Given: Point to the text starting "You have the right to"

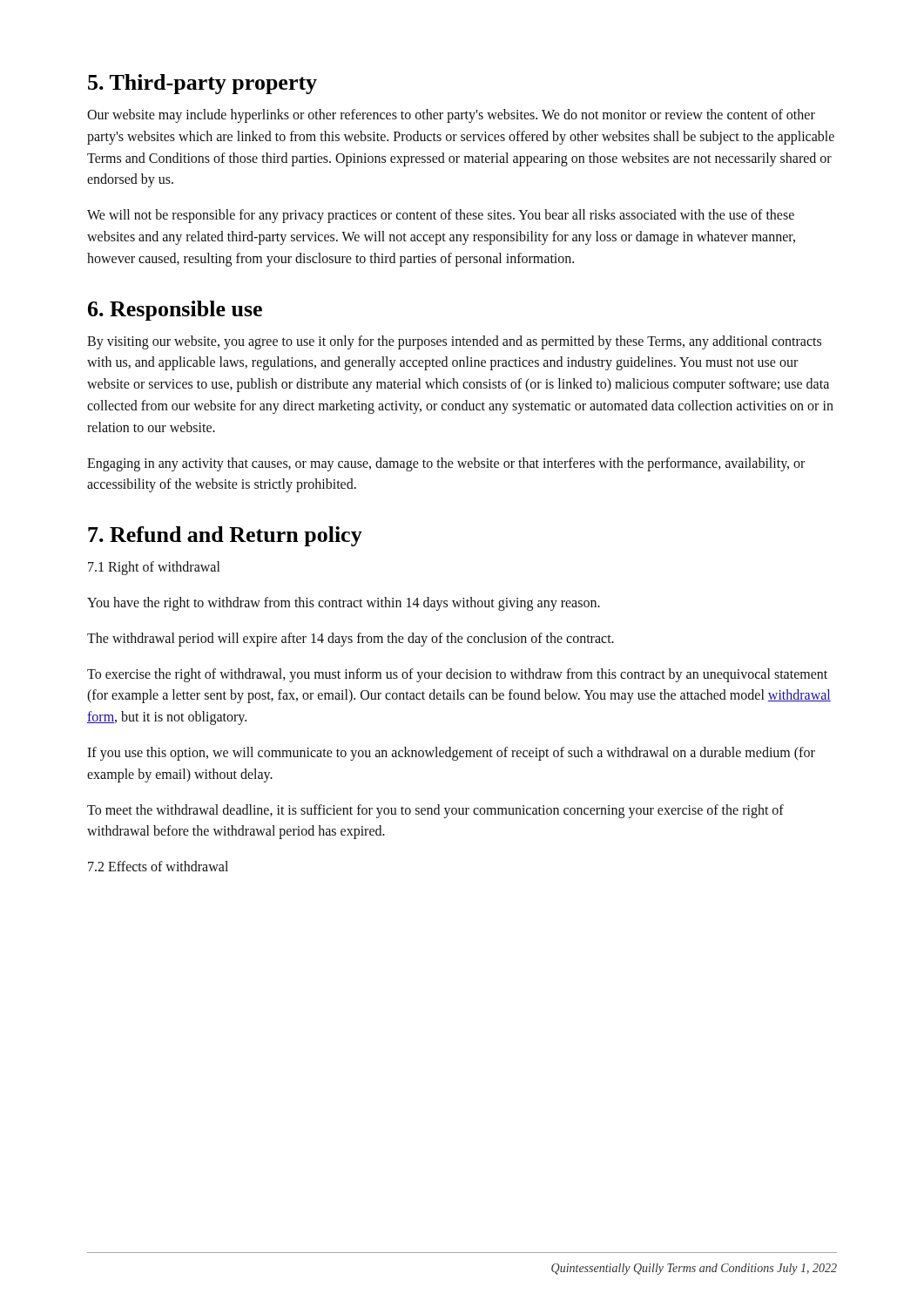Looking at the screenshot, I should click(x=344, y=602).
